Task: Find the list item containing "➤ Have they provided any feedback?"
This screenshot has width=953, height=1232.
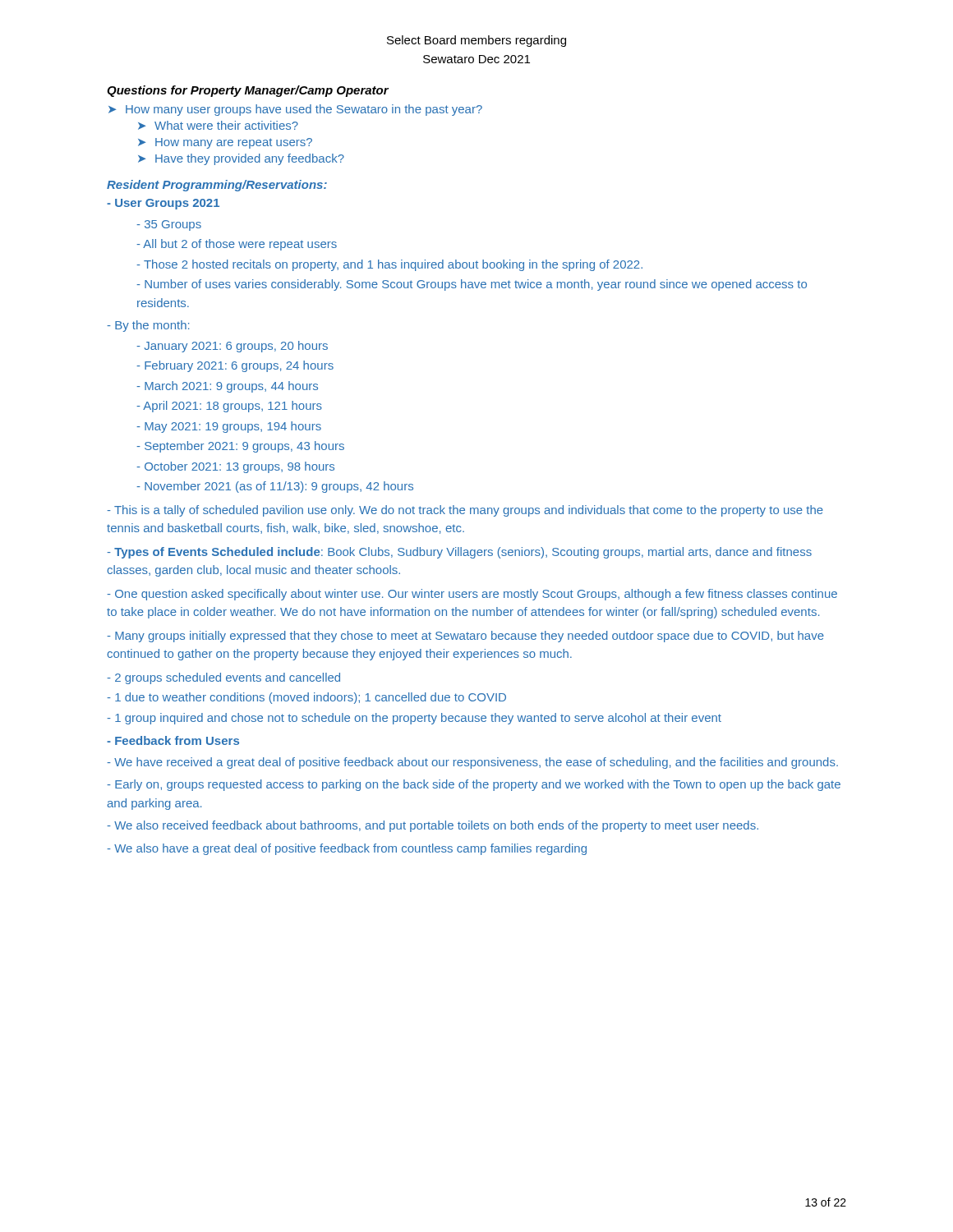Action: [x=240, y=159]
